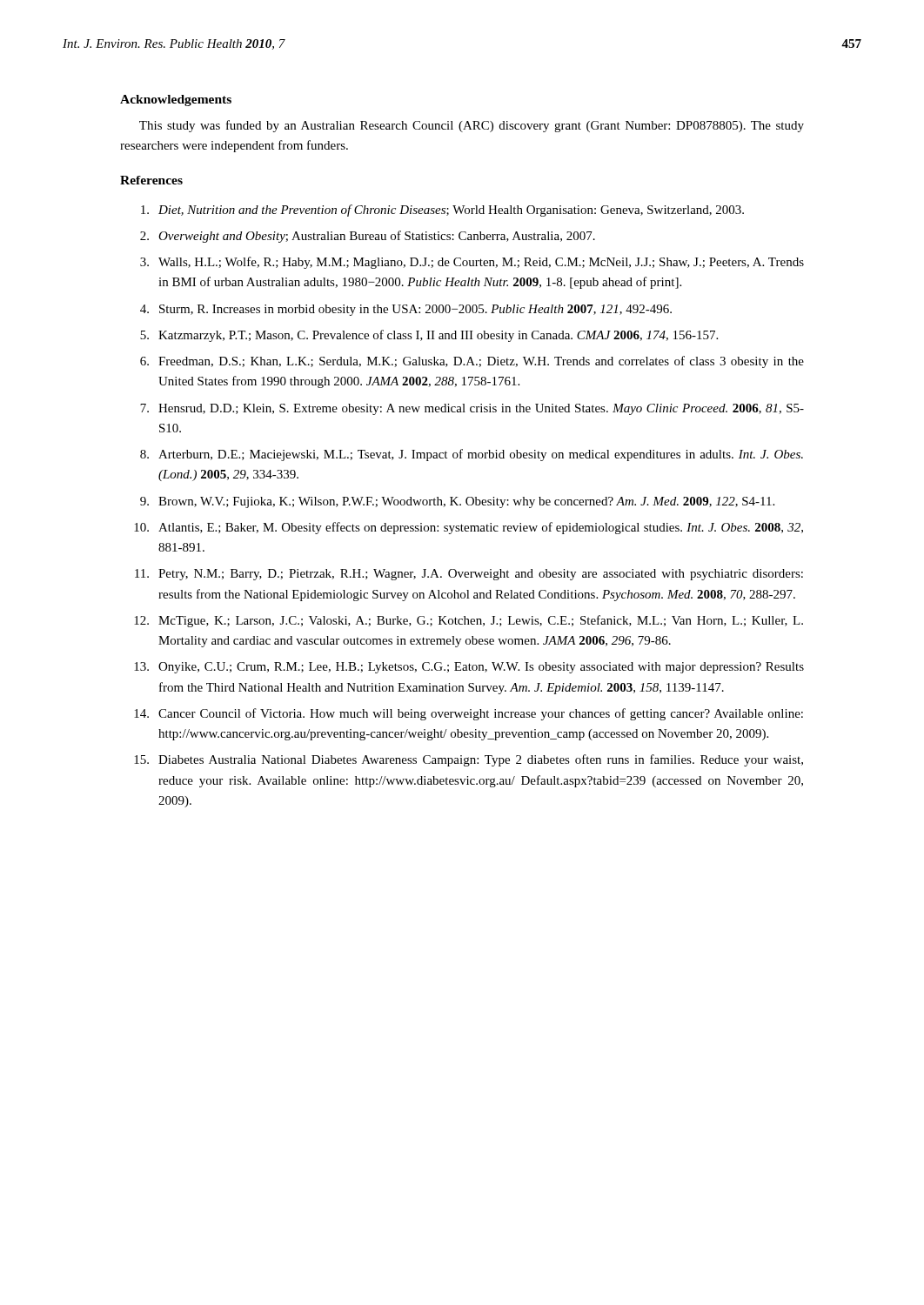
Task: Where is the passage that starts "5. Katzmarzyk, P.T.; Mason, C. Prevalence of"?
Action: click(x=462, y=335)
